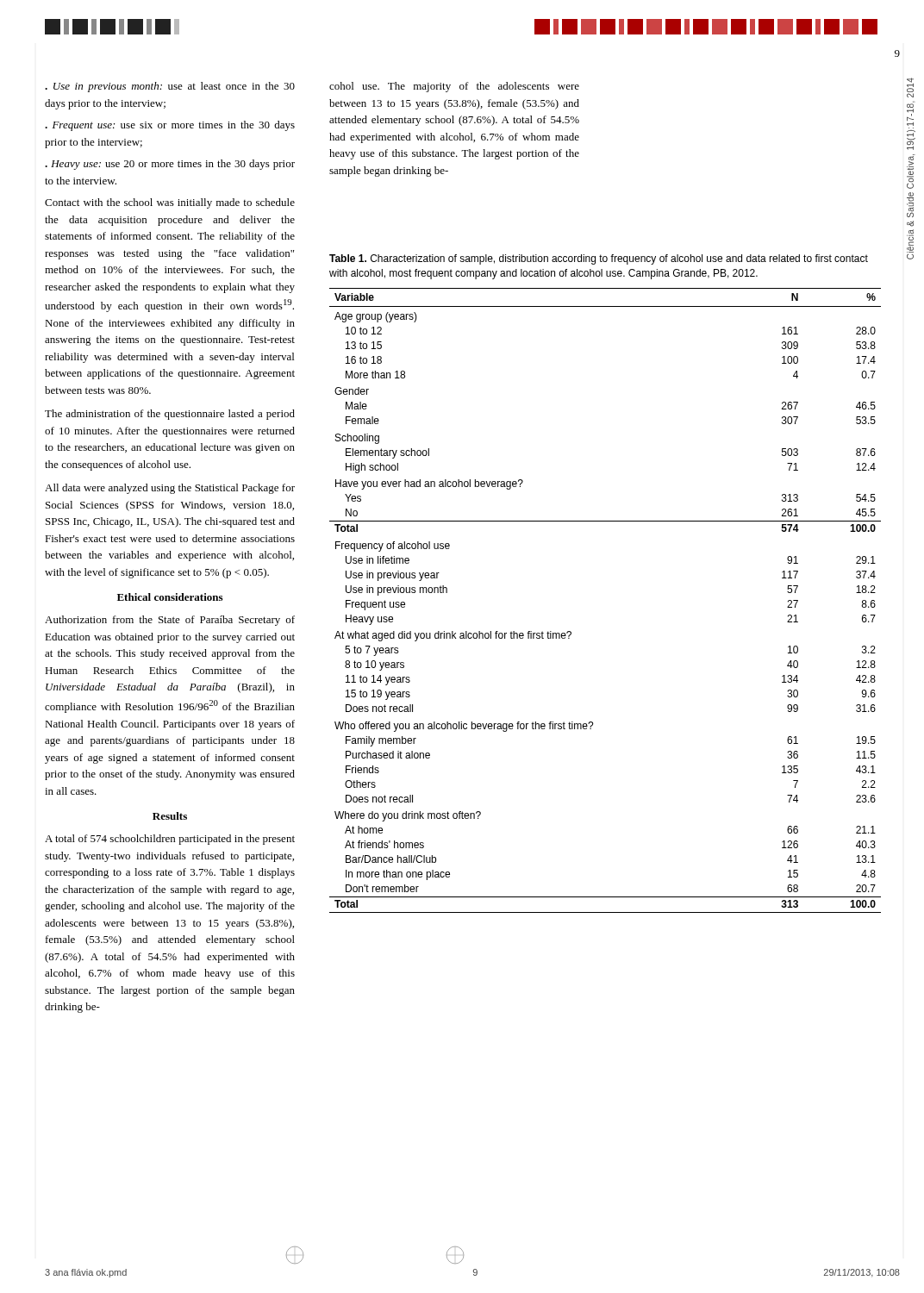Click the caption that begins "Table 1. Characterization of"
Screen dimensions: 1293x924
[x=599, y=266]
